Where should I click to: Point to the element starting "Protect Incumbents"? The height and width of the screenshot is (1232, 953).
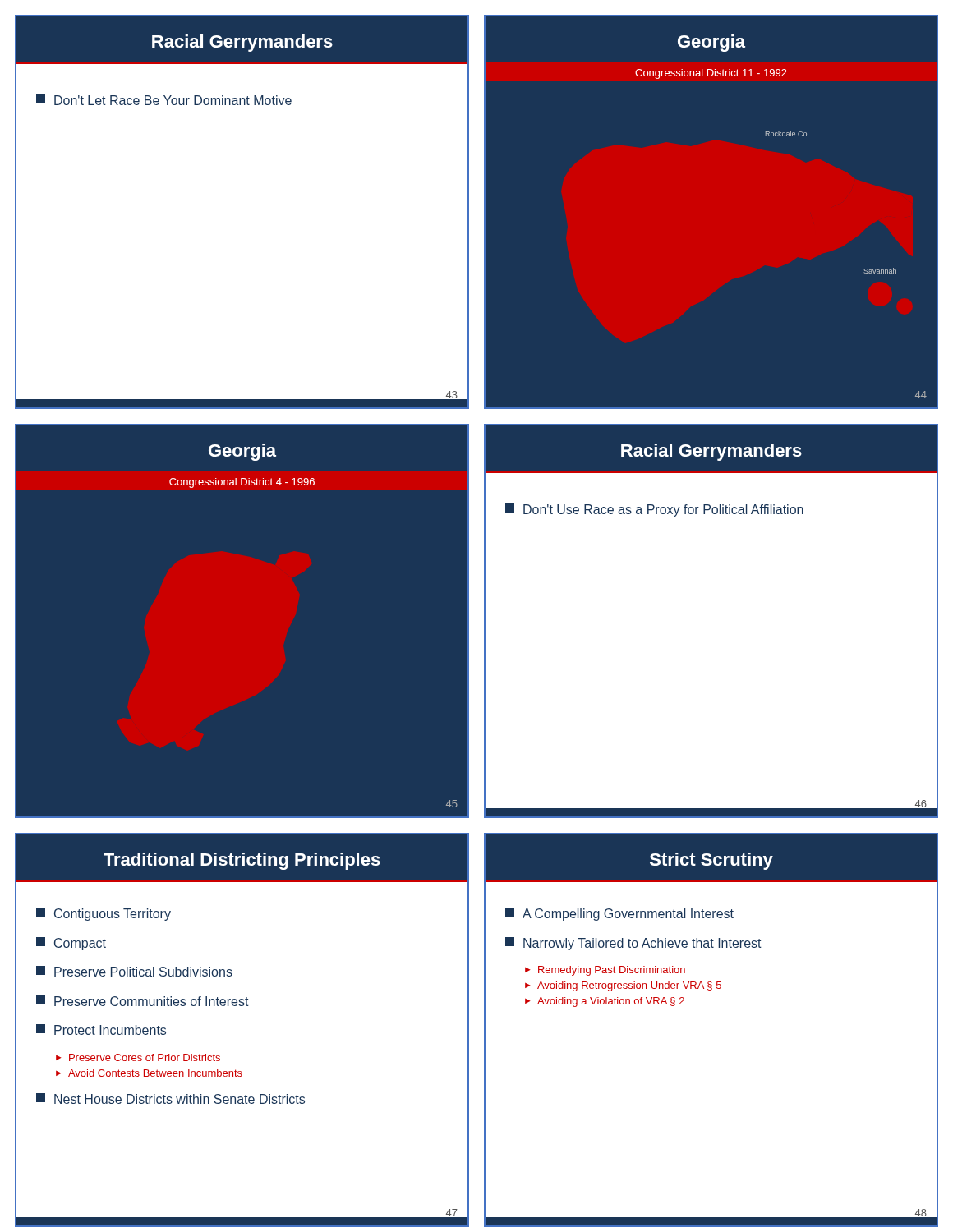[x=101, y=1031]
